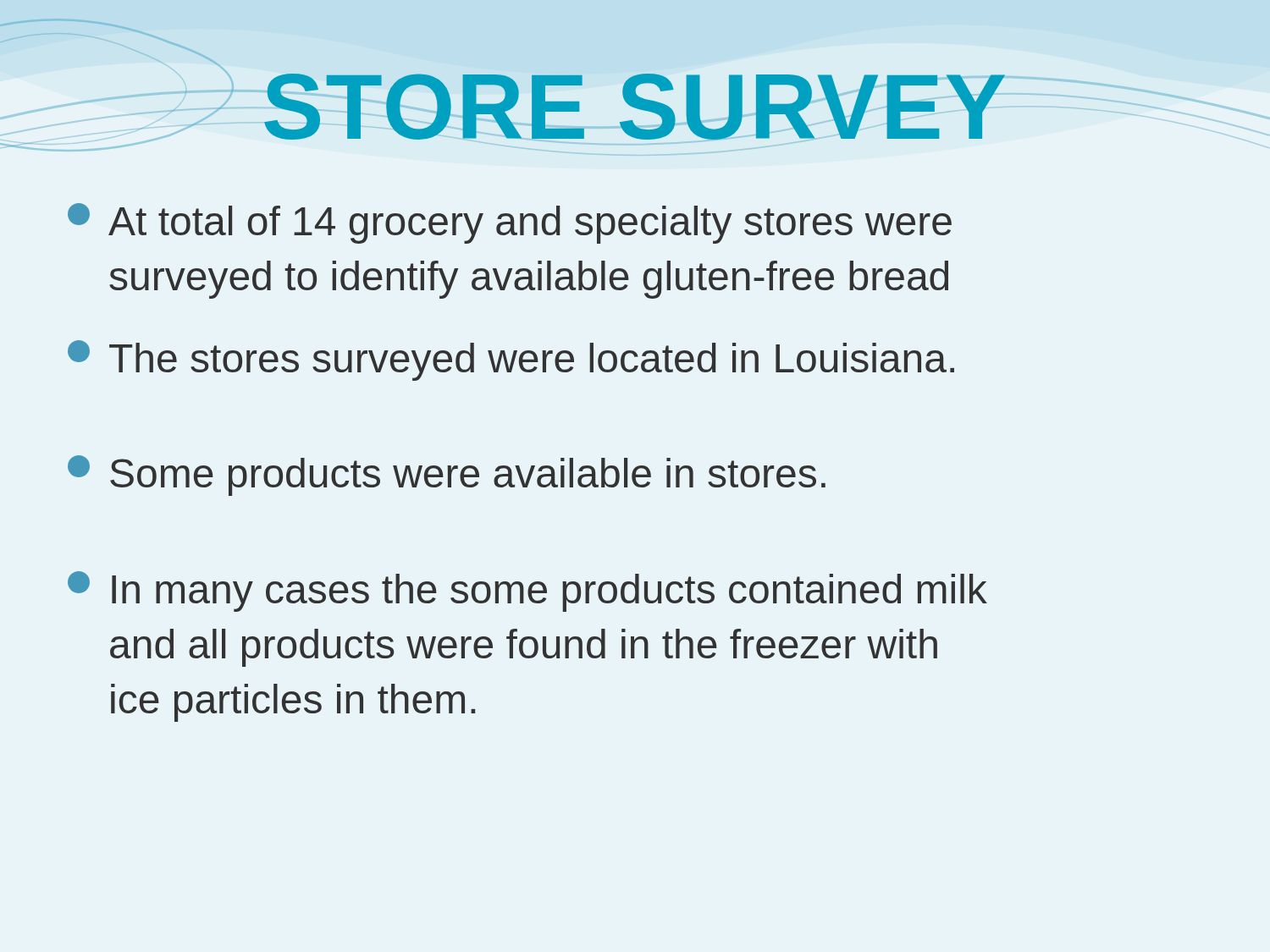
Task: Find the element starting "In many cases the"
Action: [x=527, y=645]
